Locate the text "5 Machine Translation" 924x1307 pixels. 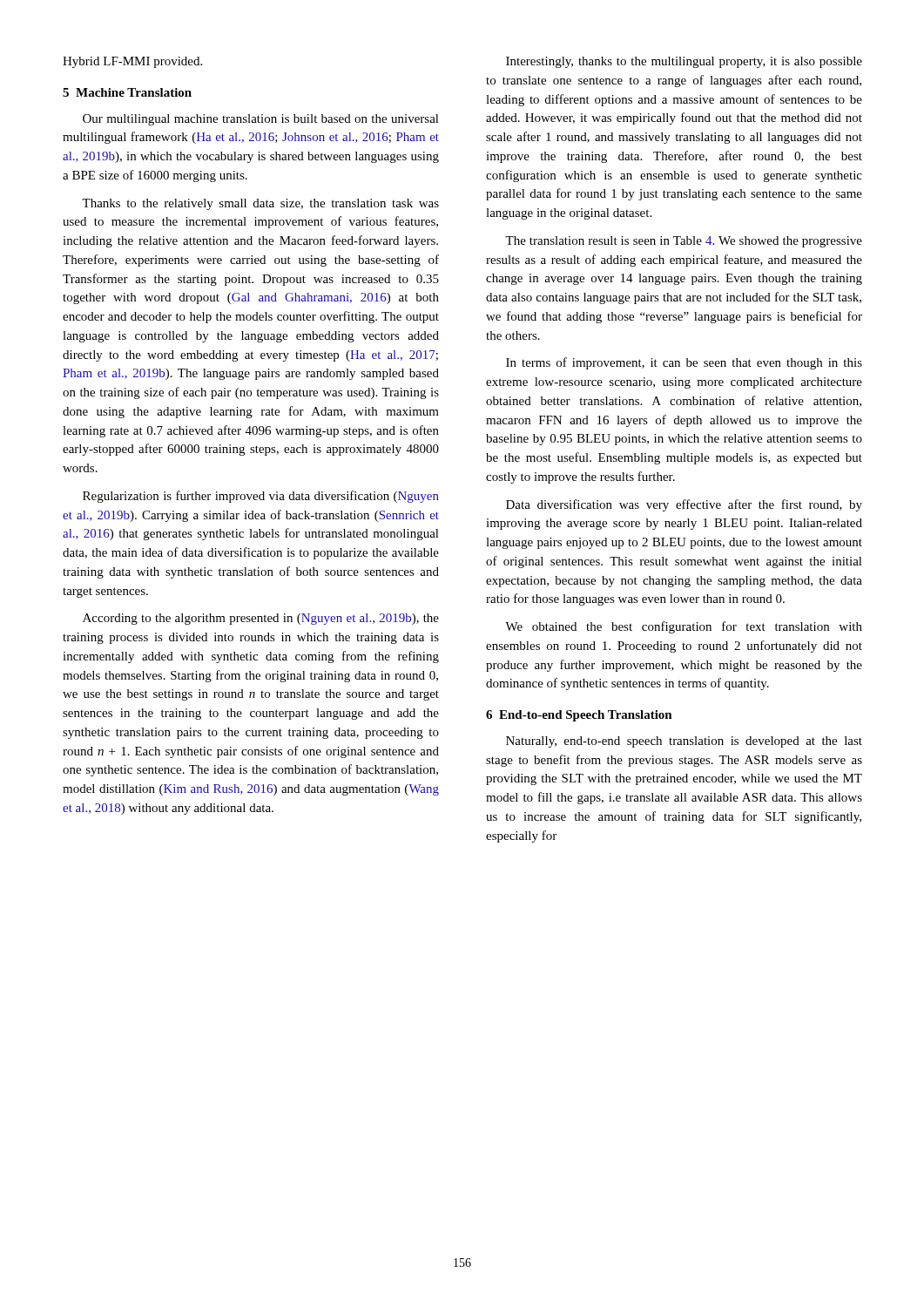[127, 92]
